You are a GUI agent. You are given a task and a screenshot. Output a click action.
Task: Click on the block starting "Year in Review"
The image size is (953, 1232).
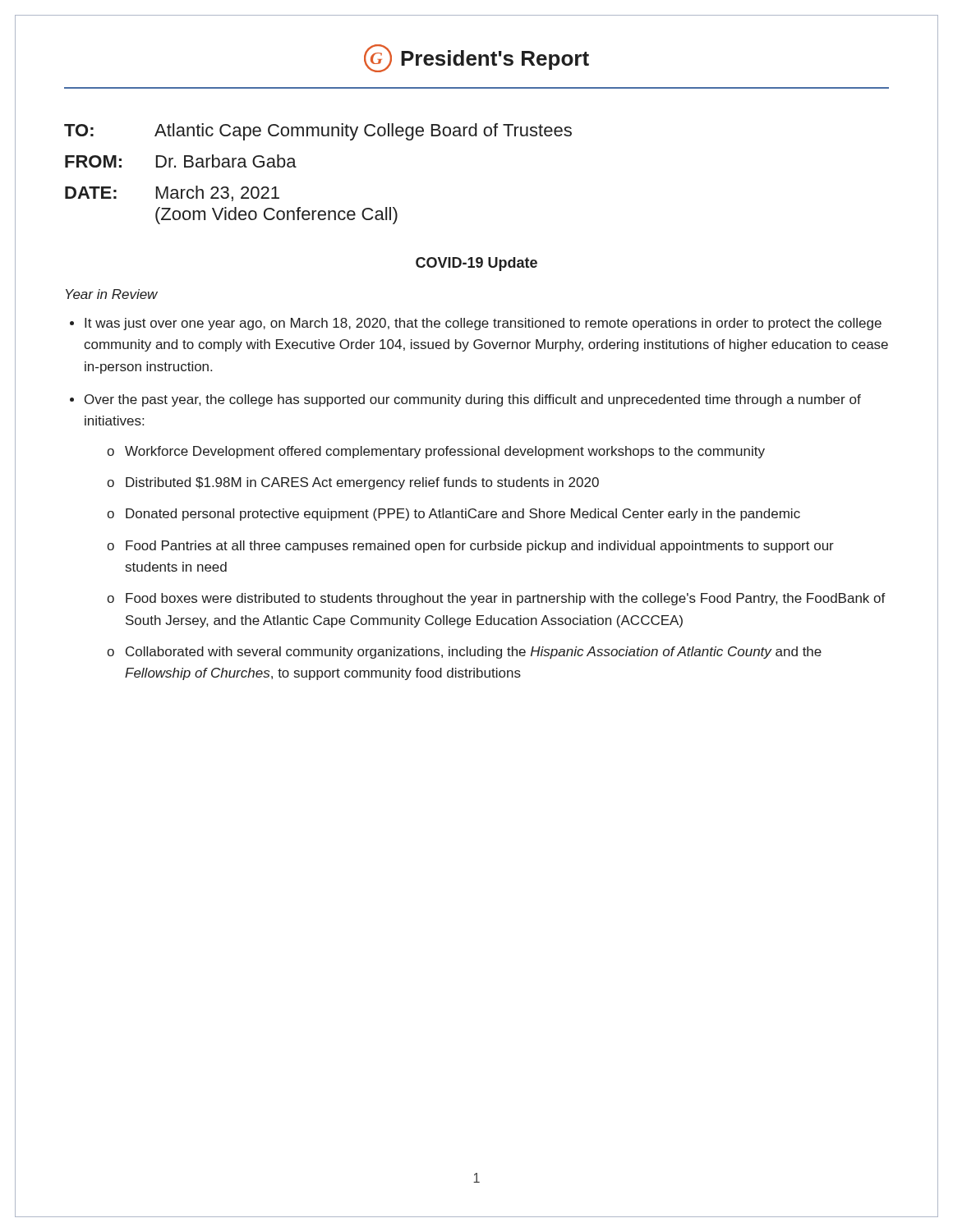pos(111,294)
